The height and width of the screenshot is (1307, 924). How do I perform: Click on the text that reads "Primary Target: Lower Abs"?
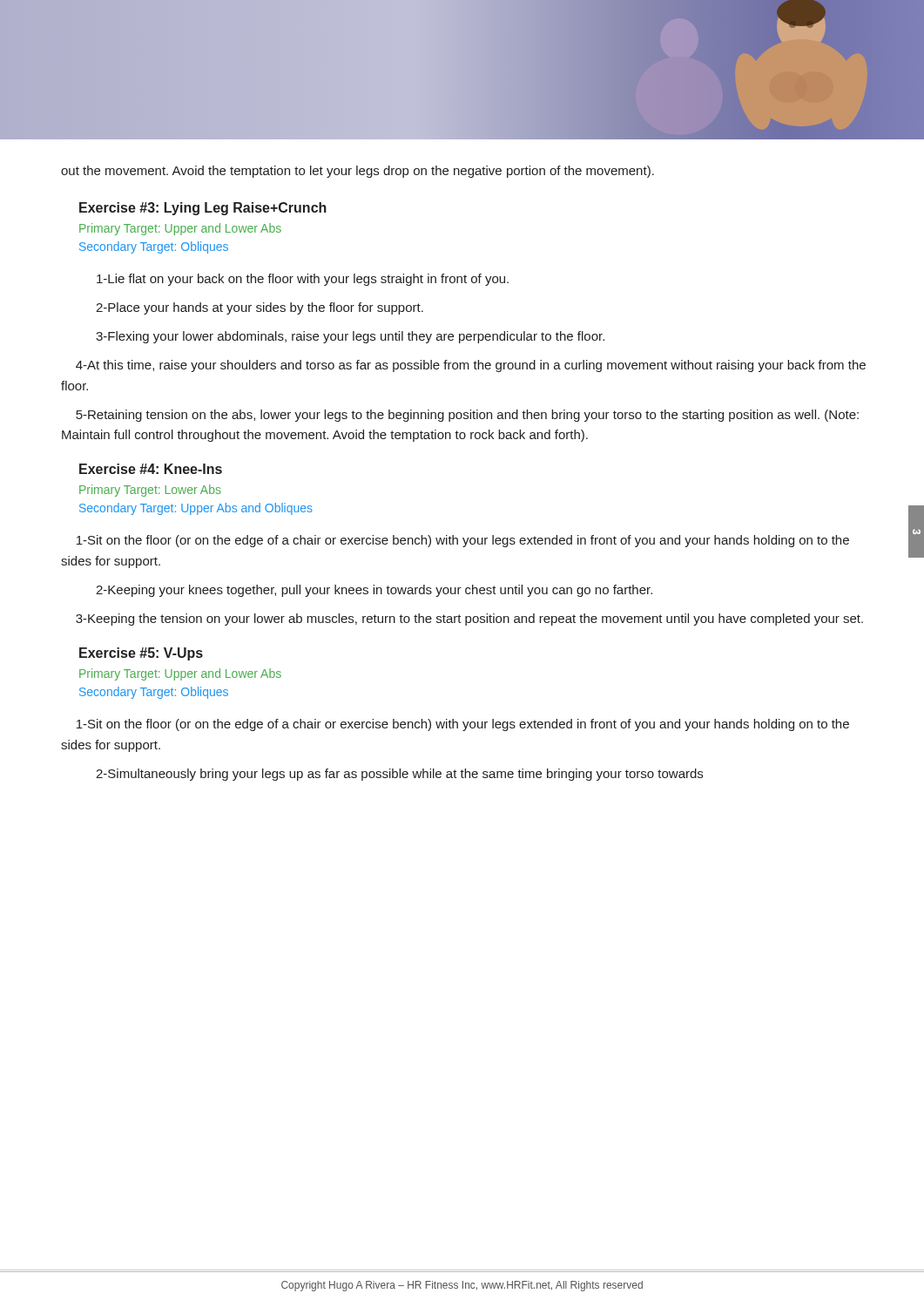pos(150,490)
